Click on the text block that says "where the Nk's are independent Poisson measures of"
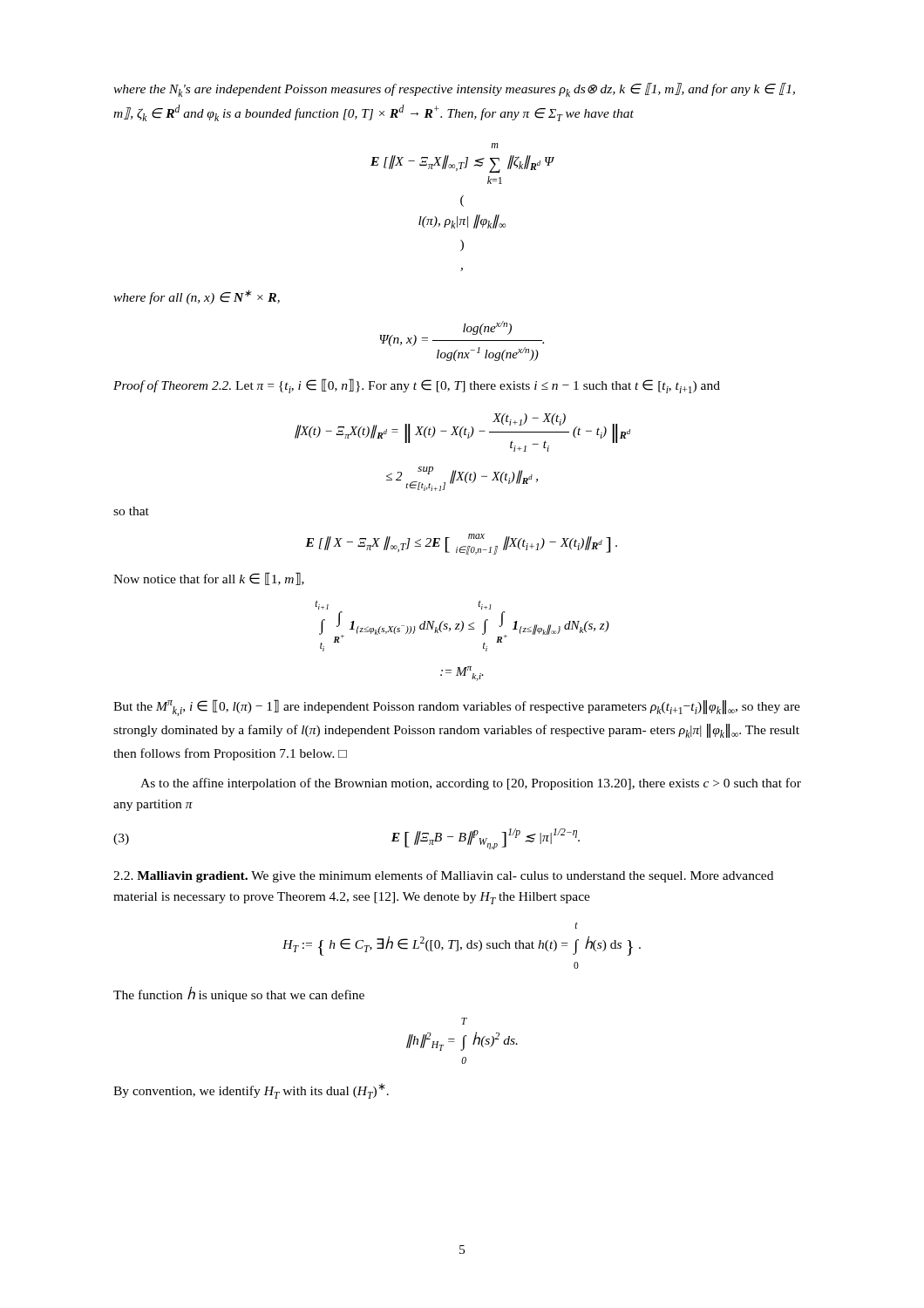This screenshot has width=924, height=1308. point(455,103)
